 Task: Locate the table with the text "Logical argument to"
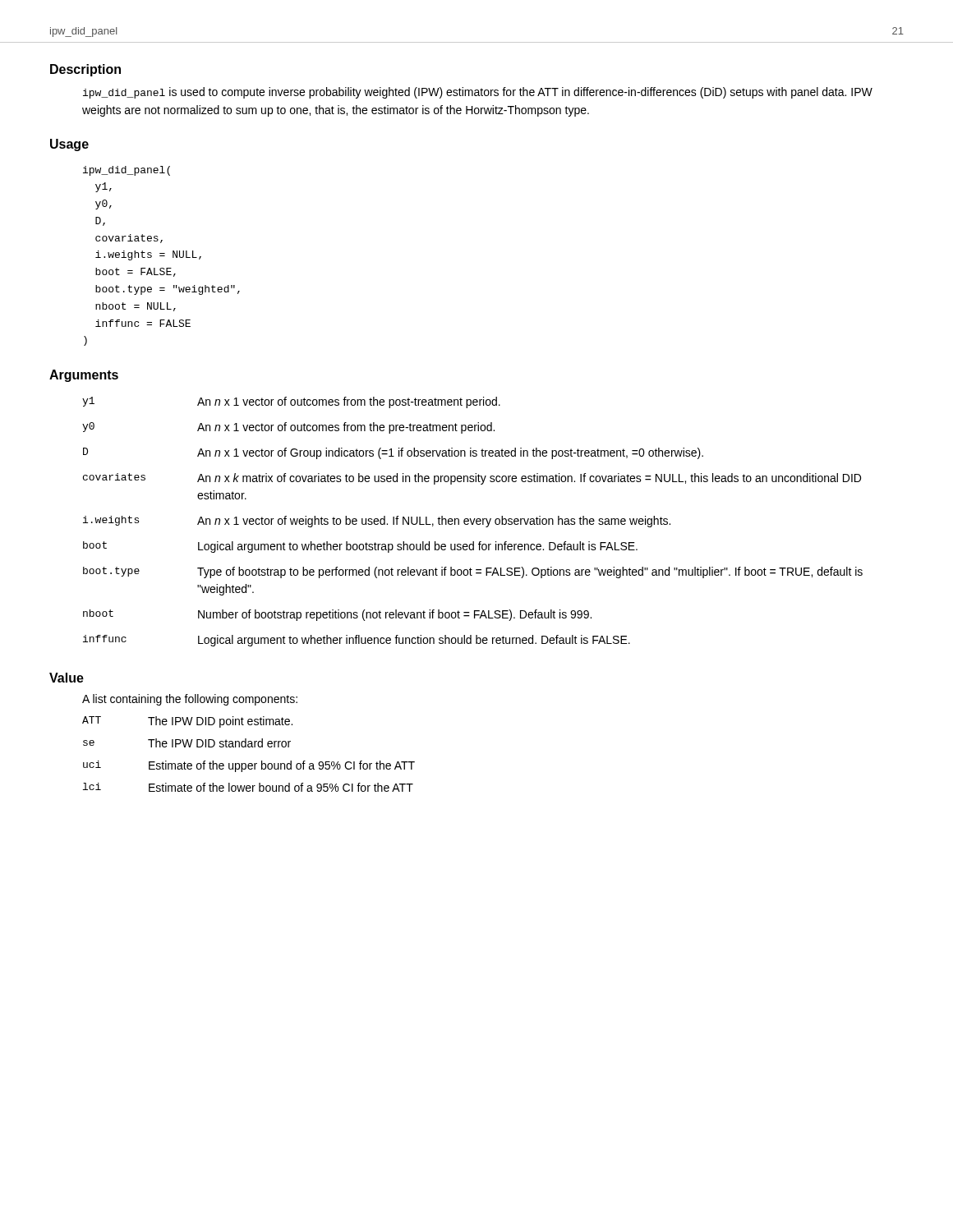click(476, 521)
